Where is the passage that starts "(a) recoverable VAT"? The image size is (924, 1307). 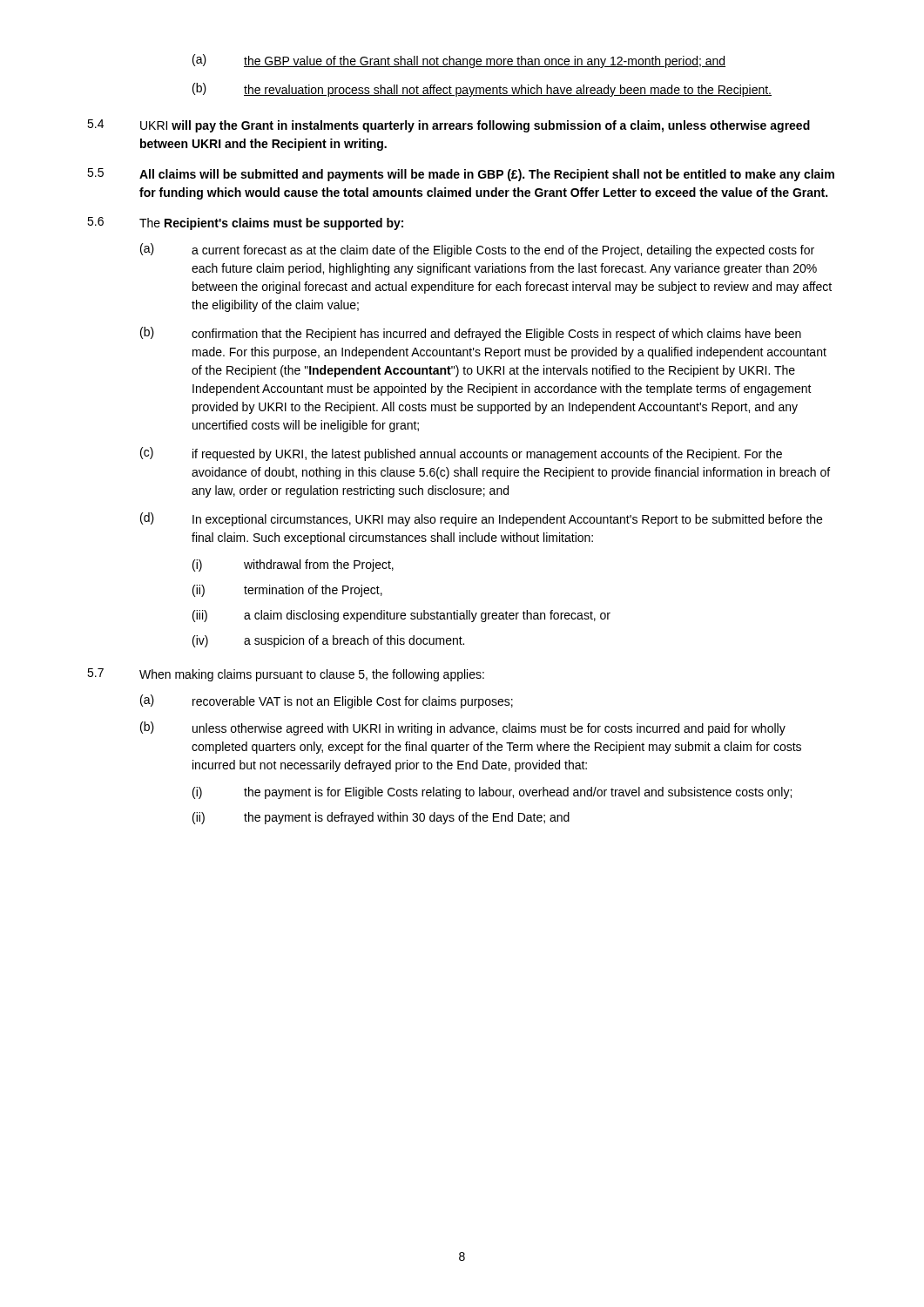coord(488,702)
